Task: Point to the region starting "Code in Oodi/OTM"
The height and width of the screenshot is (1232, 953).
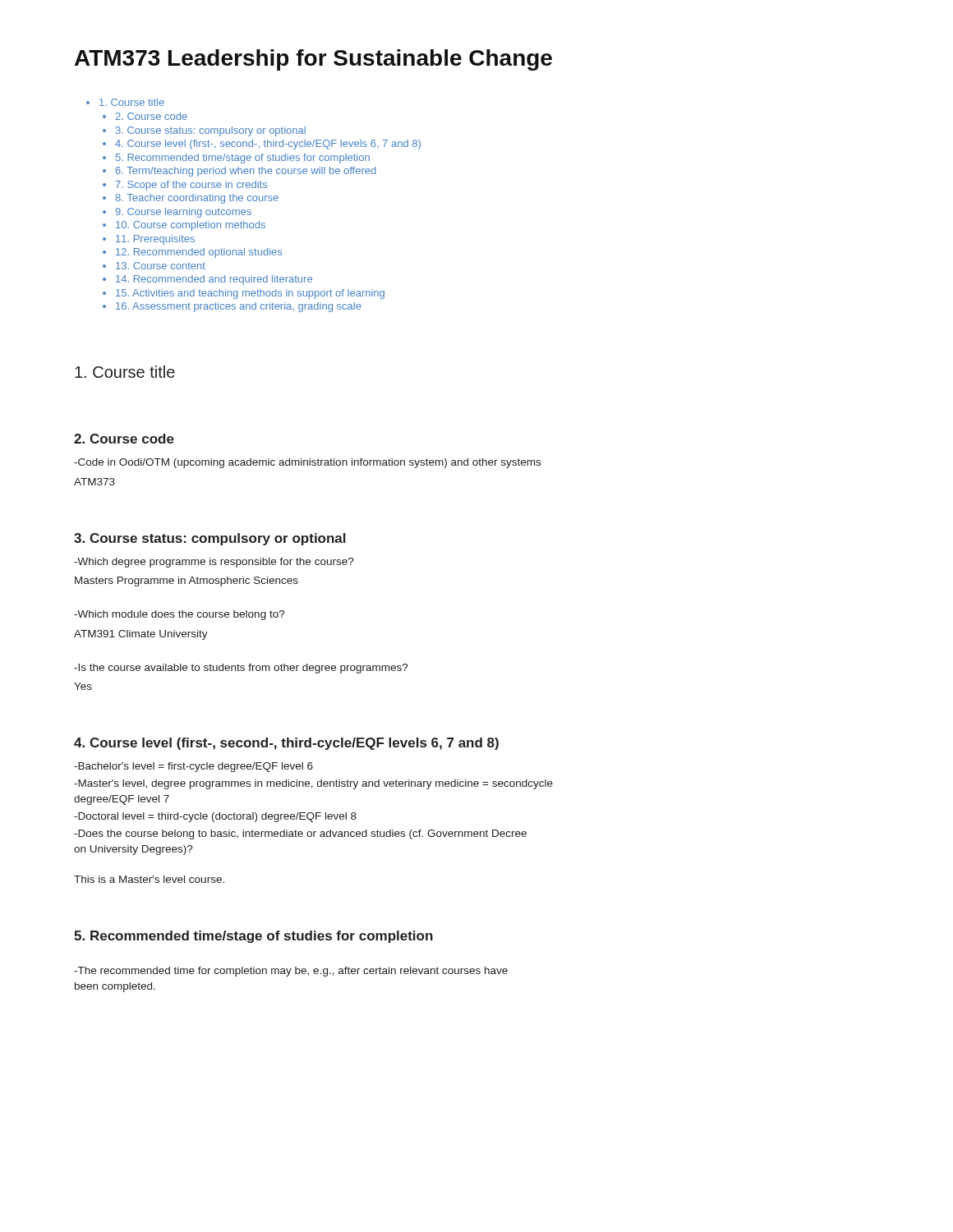Action: 476,462
